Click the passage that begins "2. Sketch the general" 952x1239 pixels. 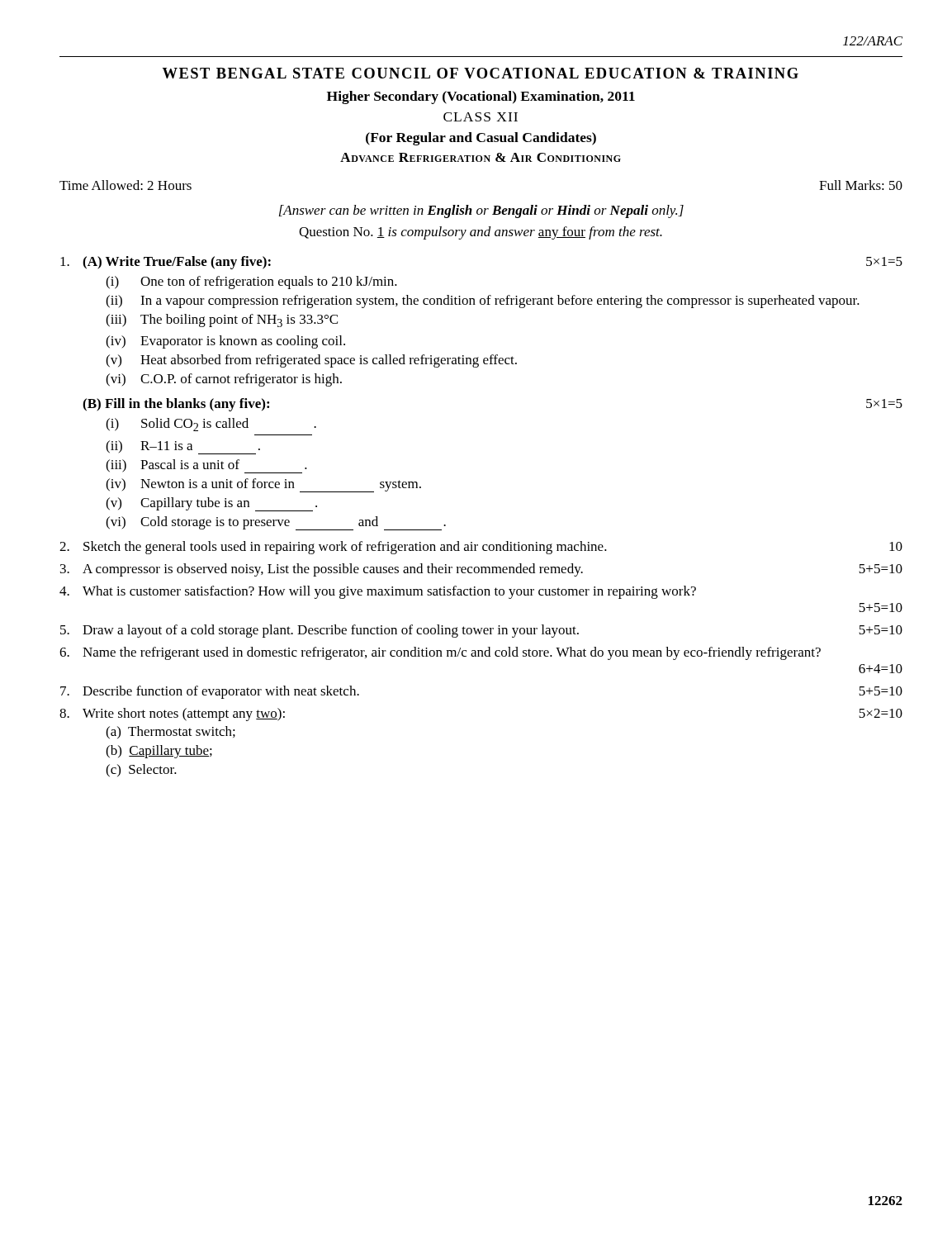click(481, 547)
